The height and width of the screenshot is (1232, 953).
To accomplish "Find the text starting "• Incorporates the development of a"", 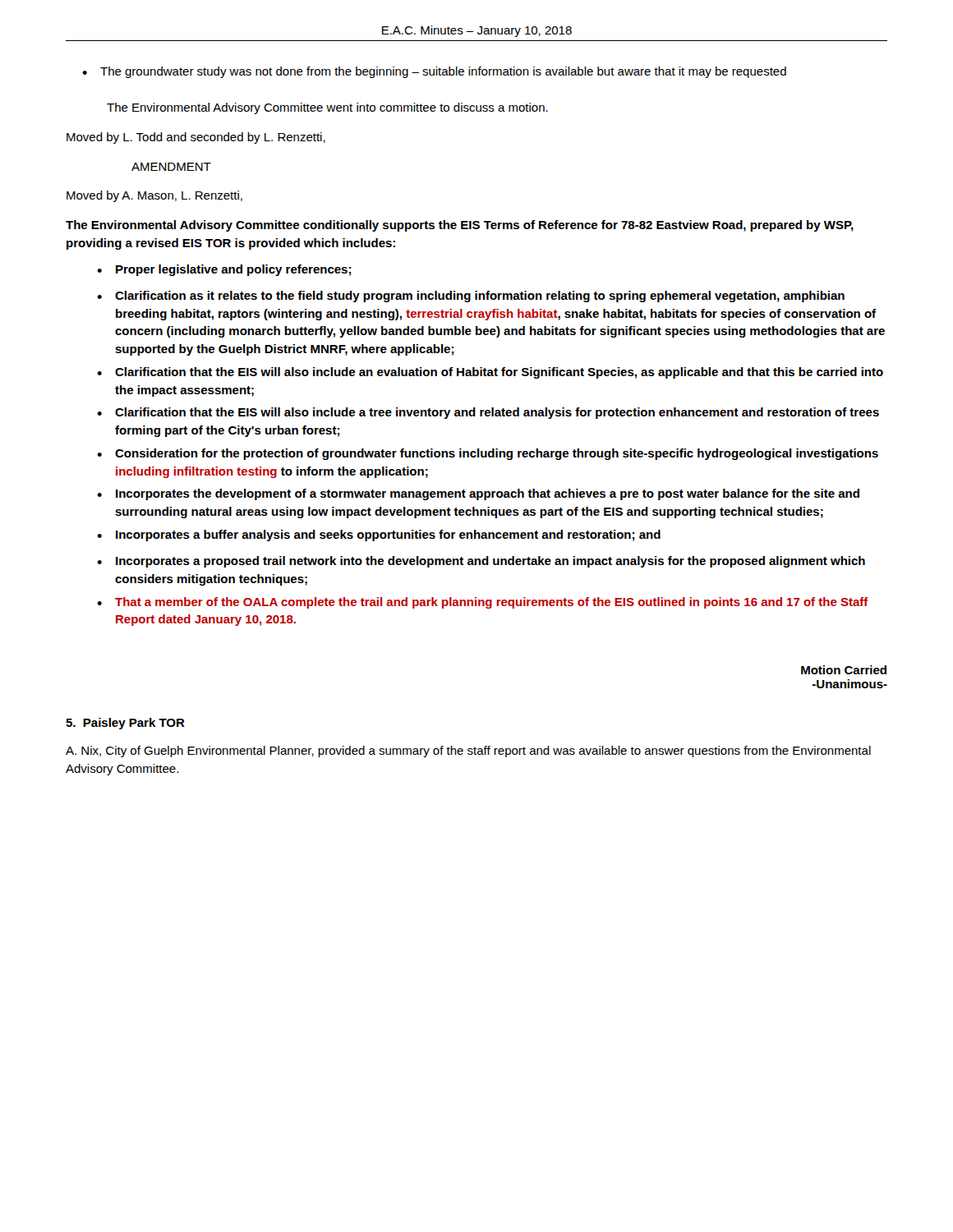I will point(492,503).
